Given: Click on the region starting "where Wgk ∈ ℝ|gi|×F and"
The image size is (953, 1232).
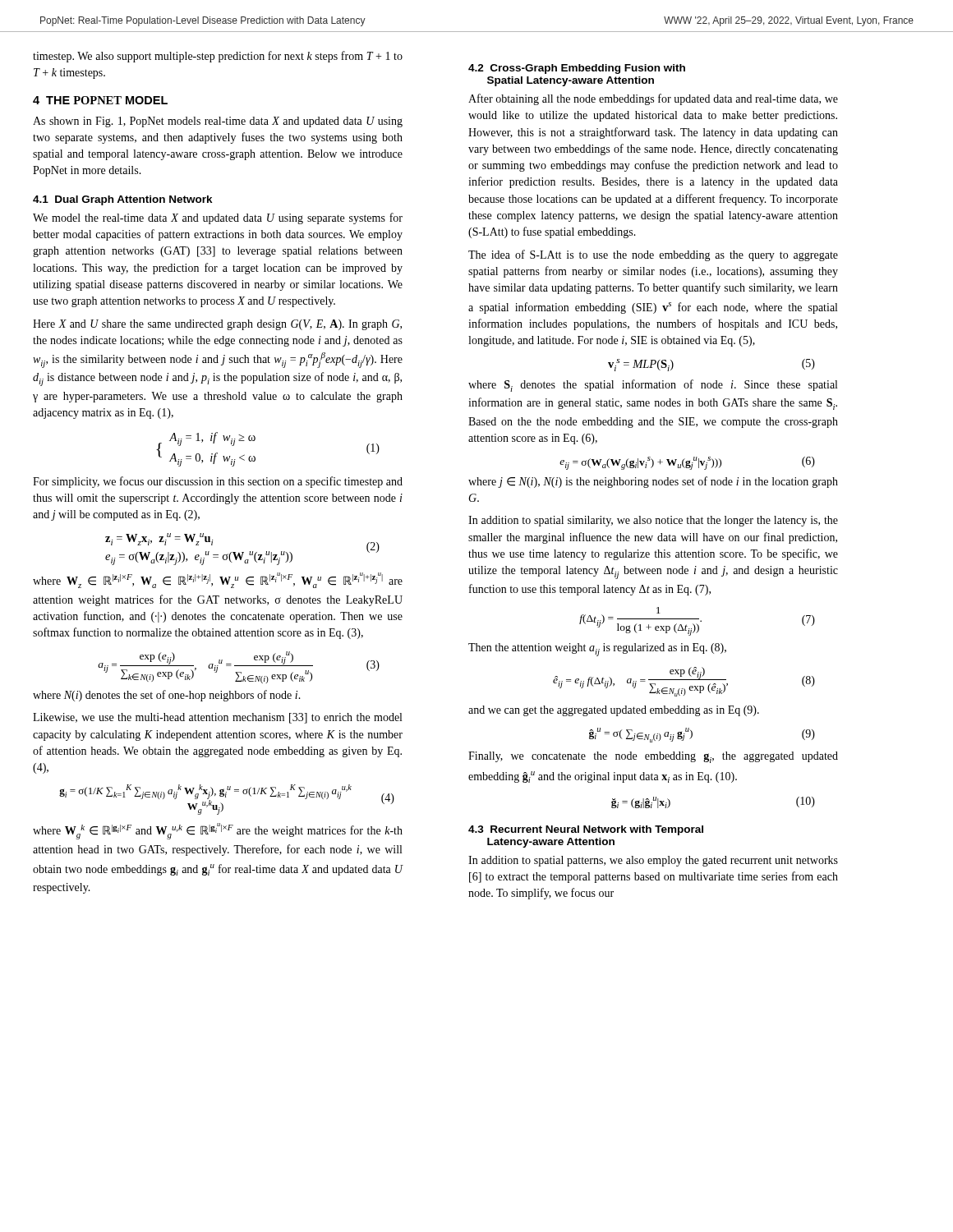Looking at the screenshot, I should click(218, 858).
